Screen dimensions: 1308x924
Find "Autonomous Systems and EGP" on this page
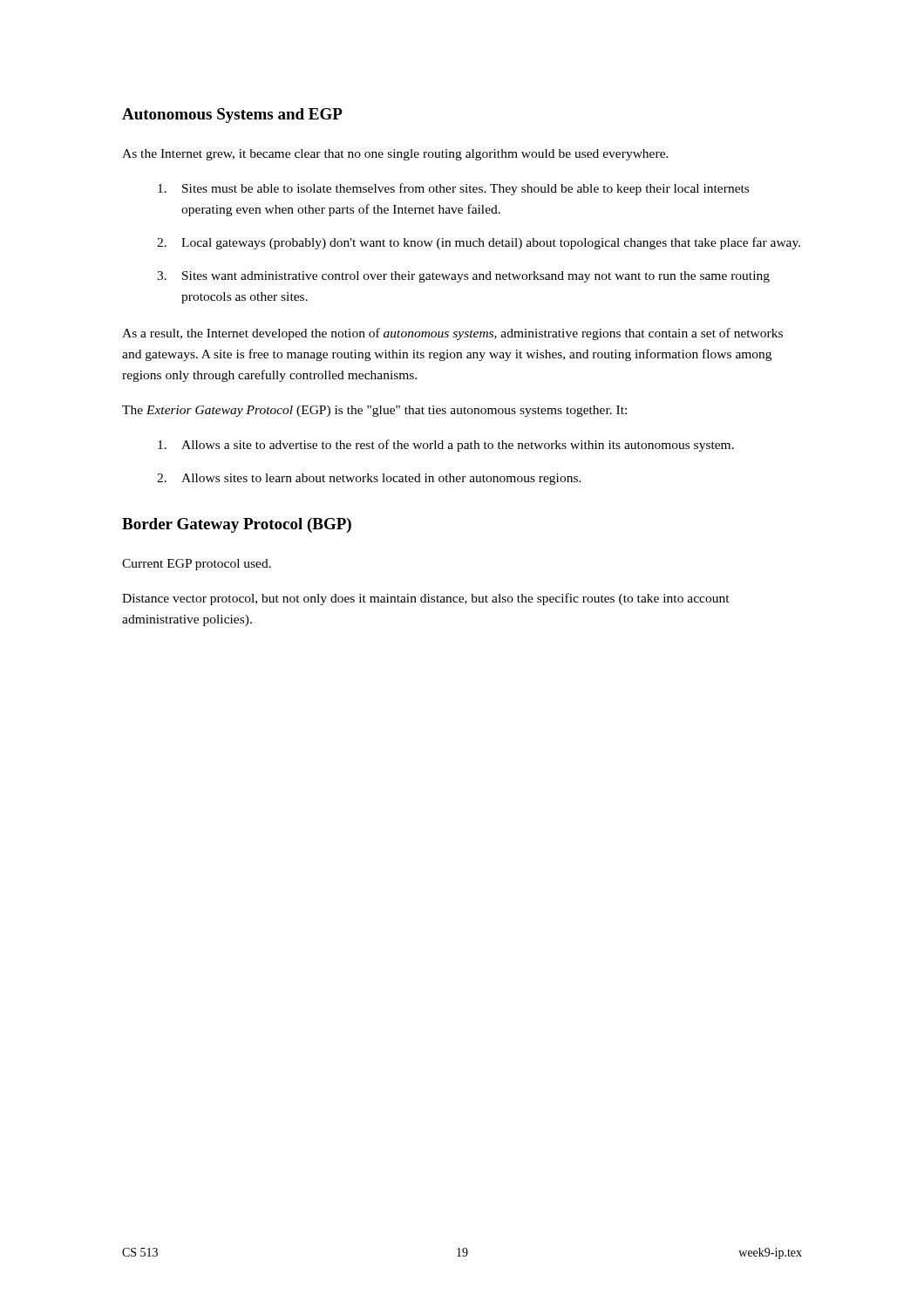pyautogui.click(x=232, y=114)
